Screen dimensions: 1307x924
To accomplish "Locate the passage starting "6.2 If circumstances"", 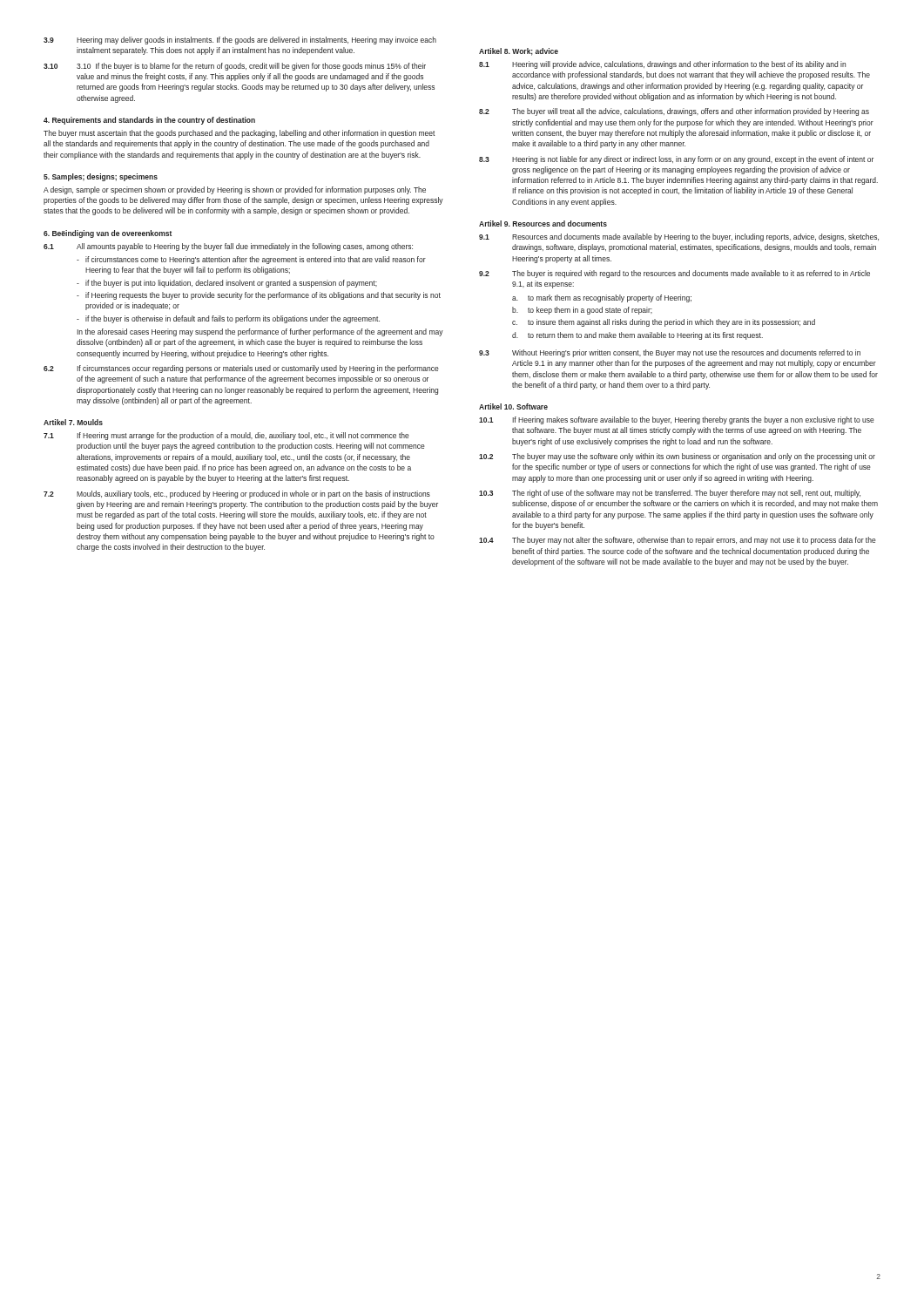I will (x=244, y=385).
